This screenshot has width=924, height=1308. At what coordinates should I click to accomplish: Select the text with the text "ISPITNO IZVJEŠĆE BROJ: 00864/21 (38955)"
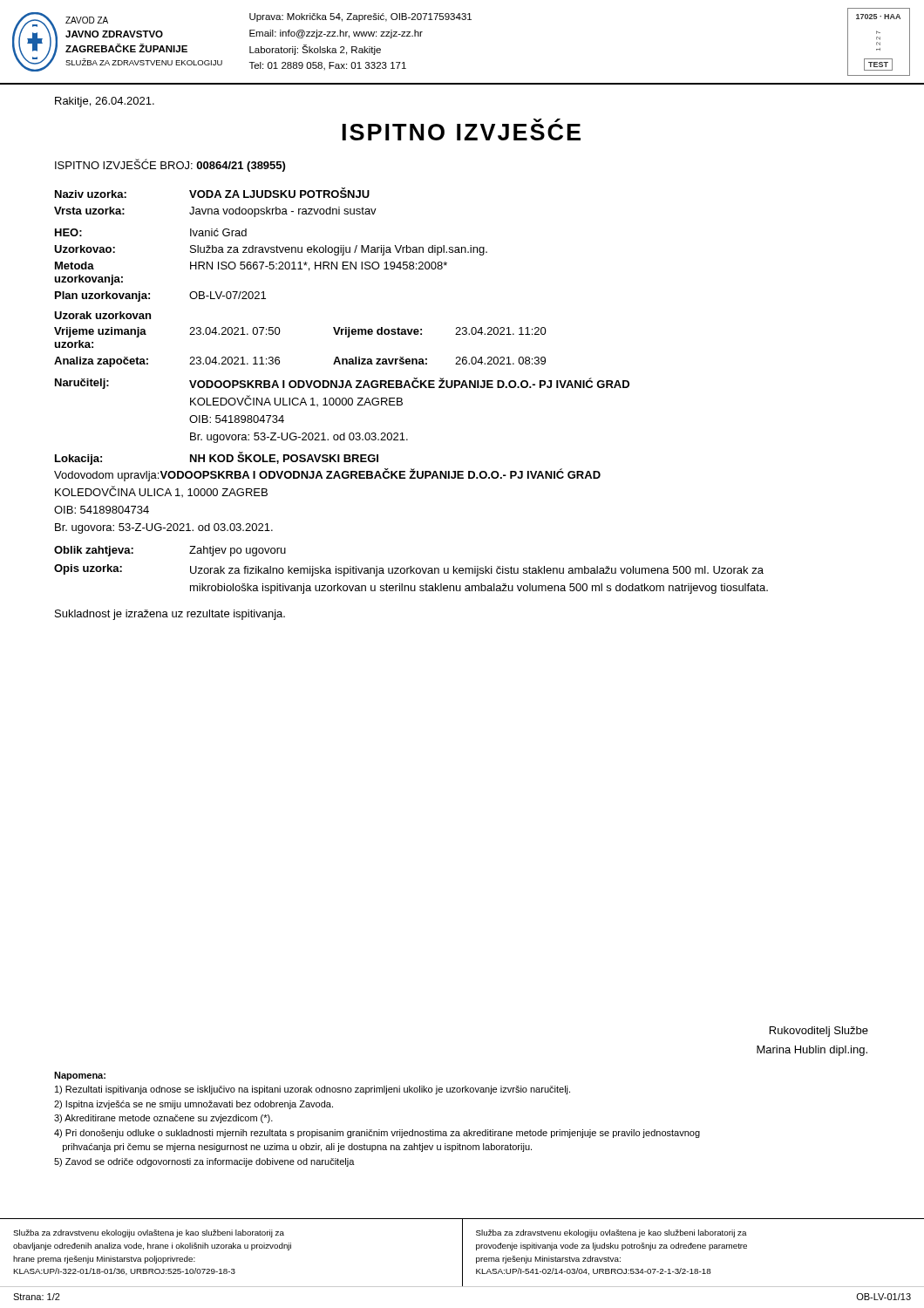point(170,165)
